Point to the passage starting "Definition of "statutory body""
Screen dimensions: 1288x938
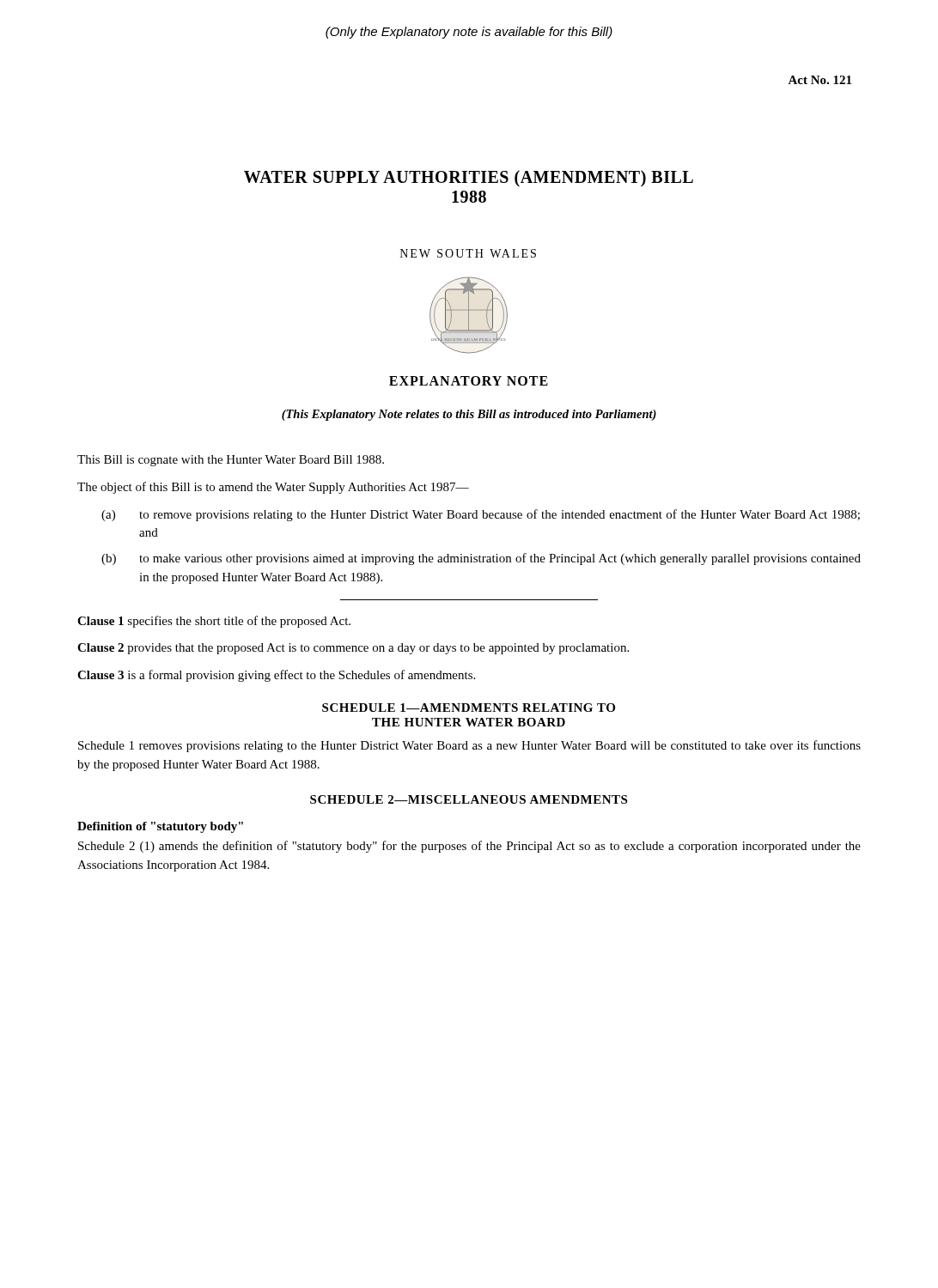point(161,826)
